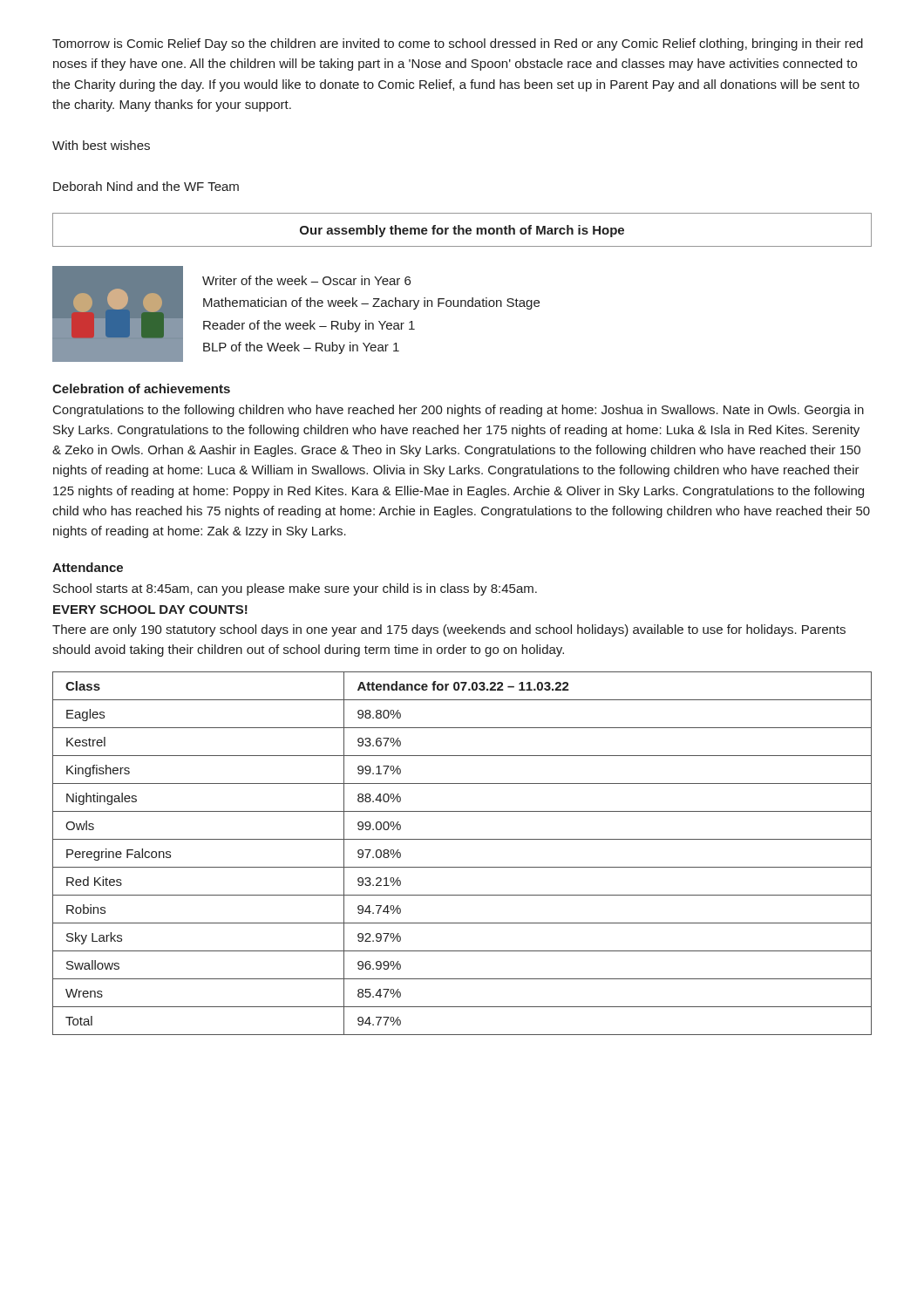This screenshot has height=1308, width=924.
Task: Find the text containing "Deborah Nind and the WF Team"
Action: click(x=146, y=186)
